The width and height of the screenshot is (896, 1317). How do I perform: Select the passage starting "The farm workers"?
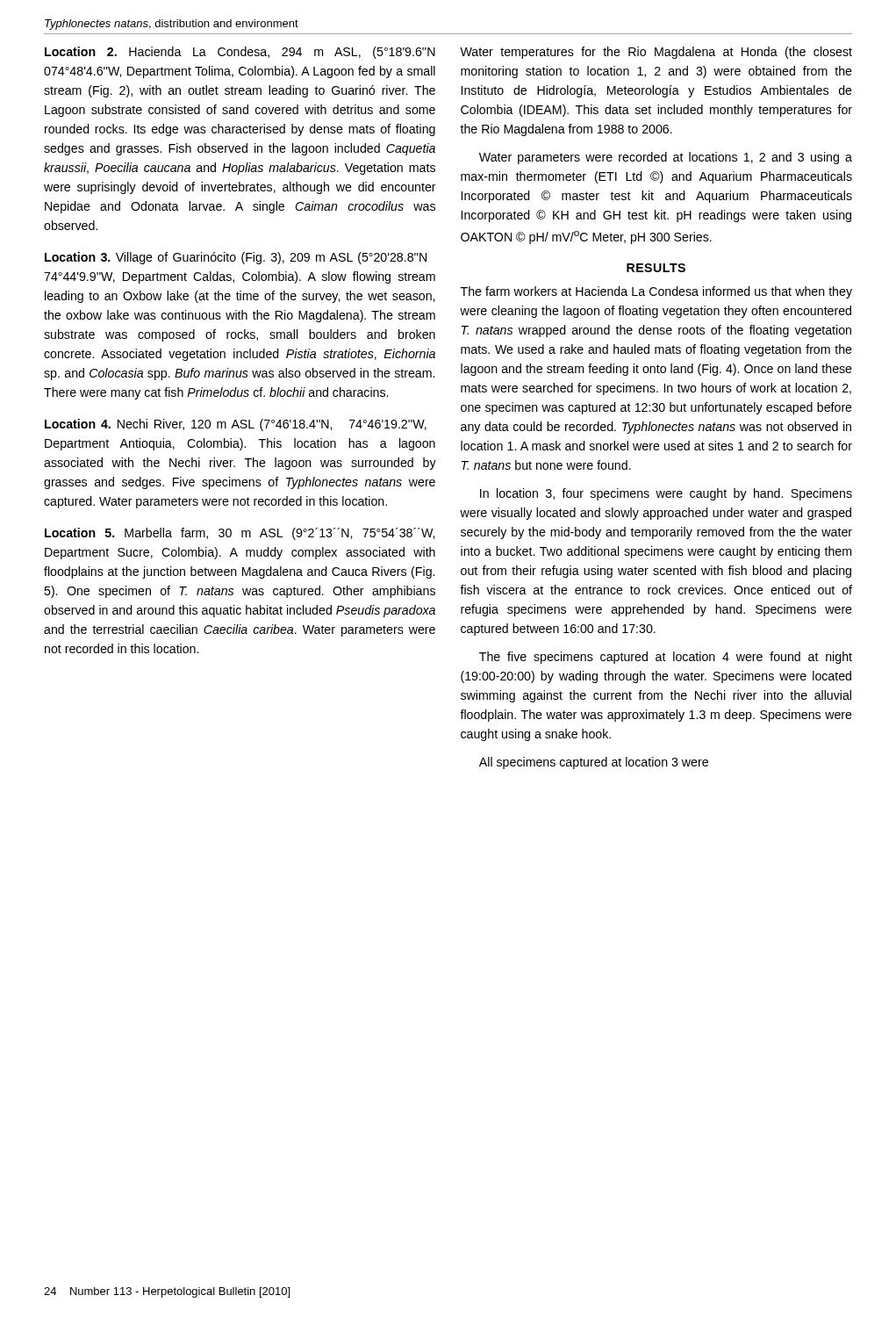click(656, 527)
